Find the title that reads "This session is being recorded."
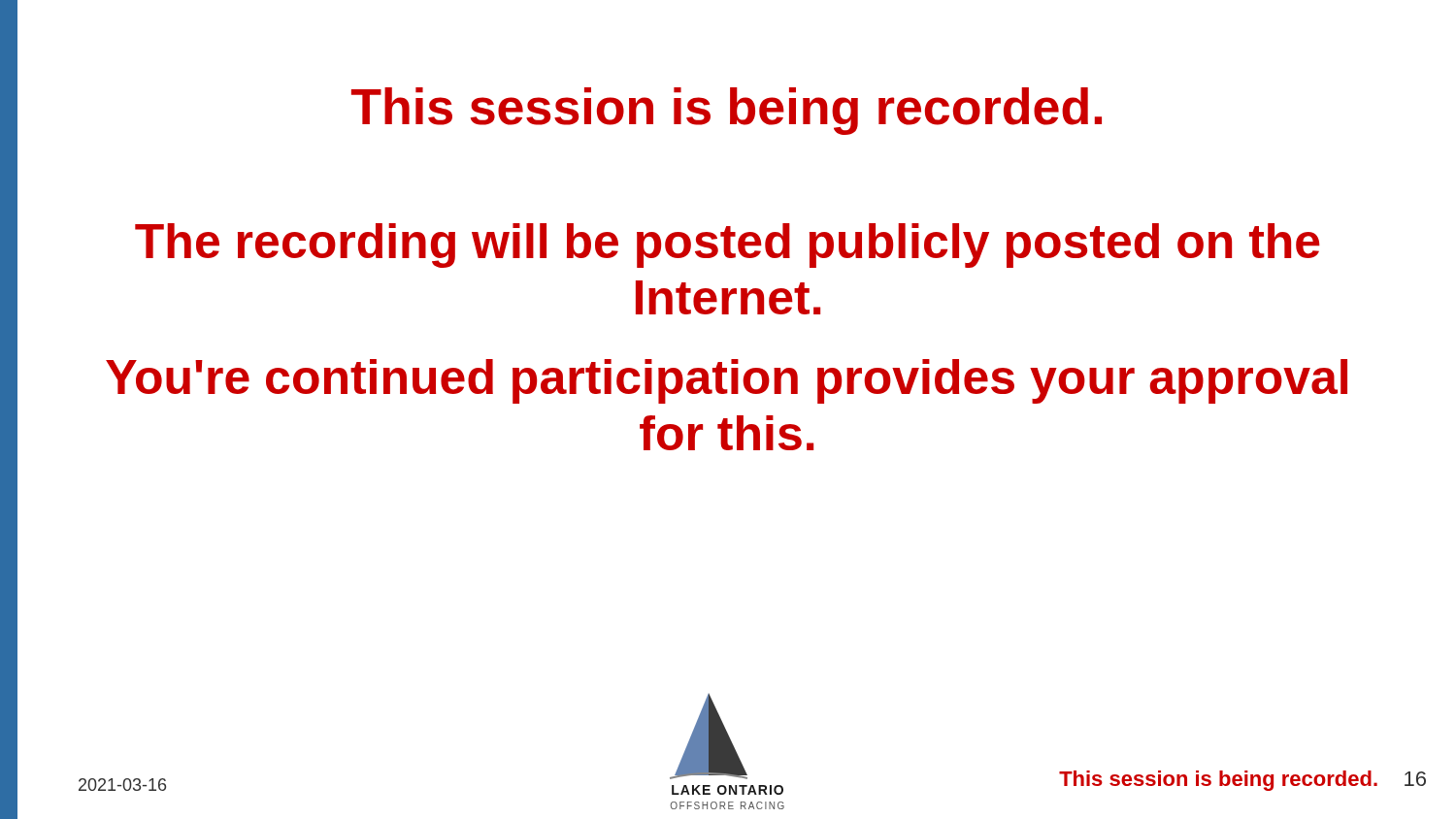The height and width of the screenshot is (819, 1456). click(728, 107)
